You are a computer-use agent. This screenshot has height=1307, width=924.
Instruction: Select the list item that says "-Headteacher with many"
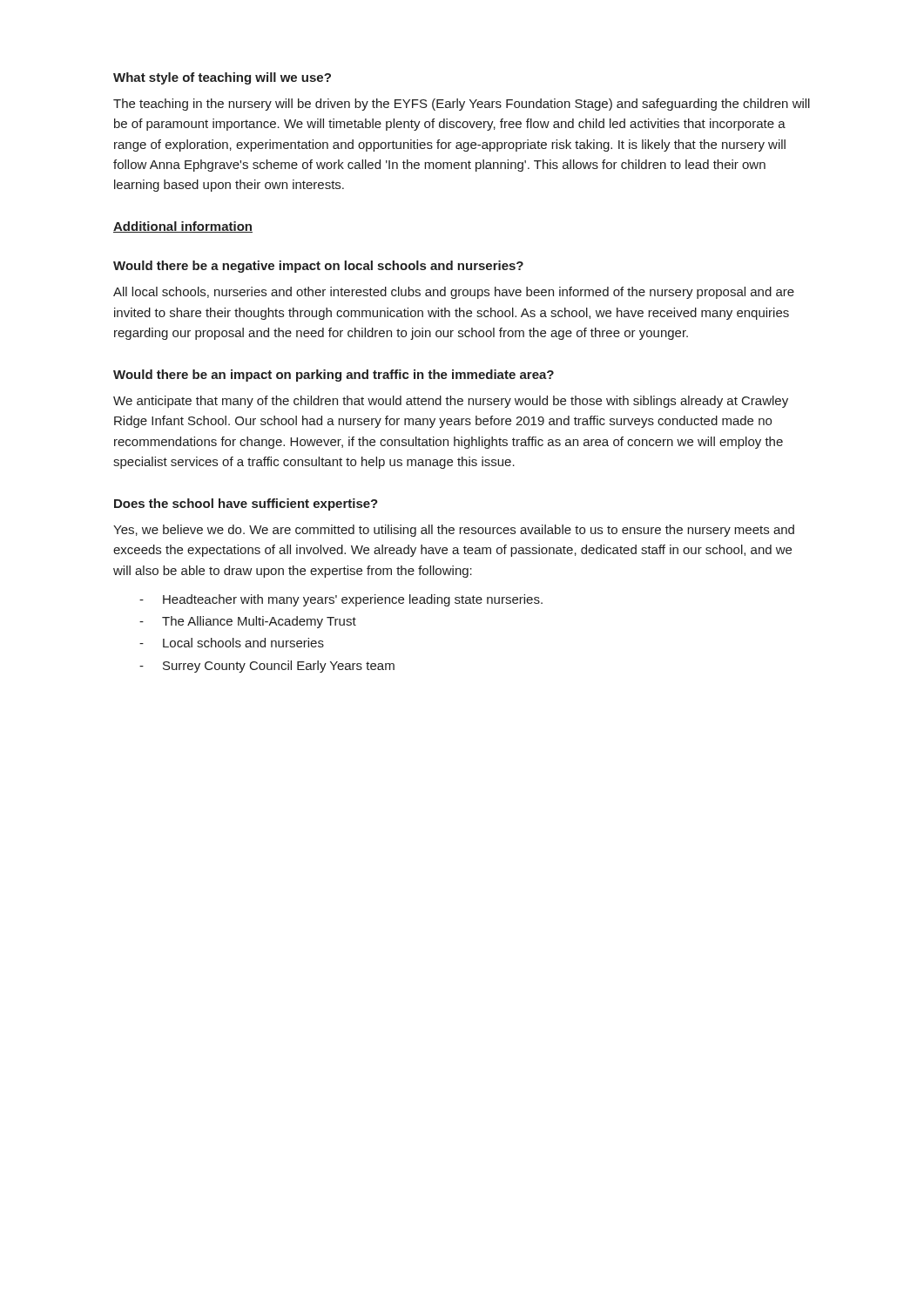pyautogui.click(x=341, y=599)
